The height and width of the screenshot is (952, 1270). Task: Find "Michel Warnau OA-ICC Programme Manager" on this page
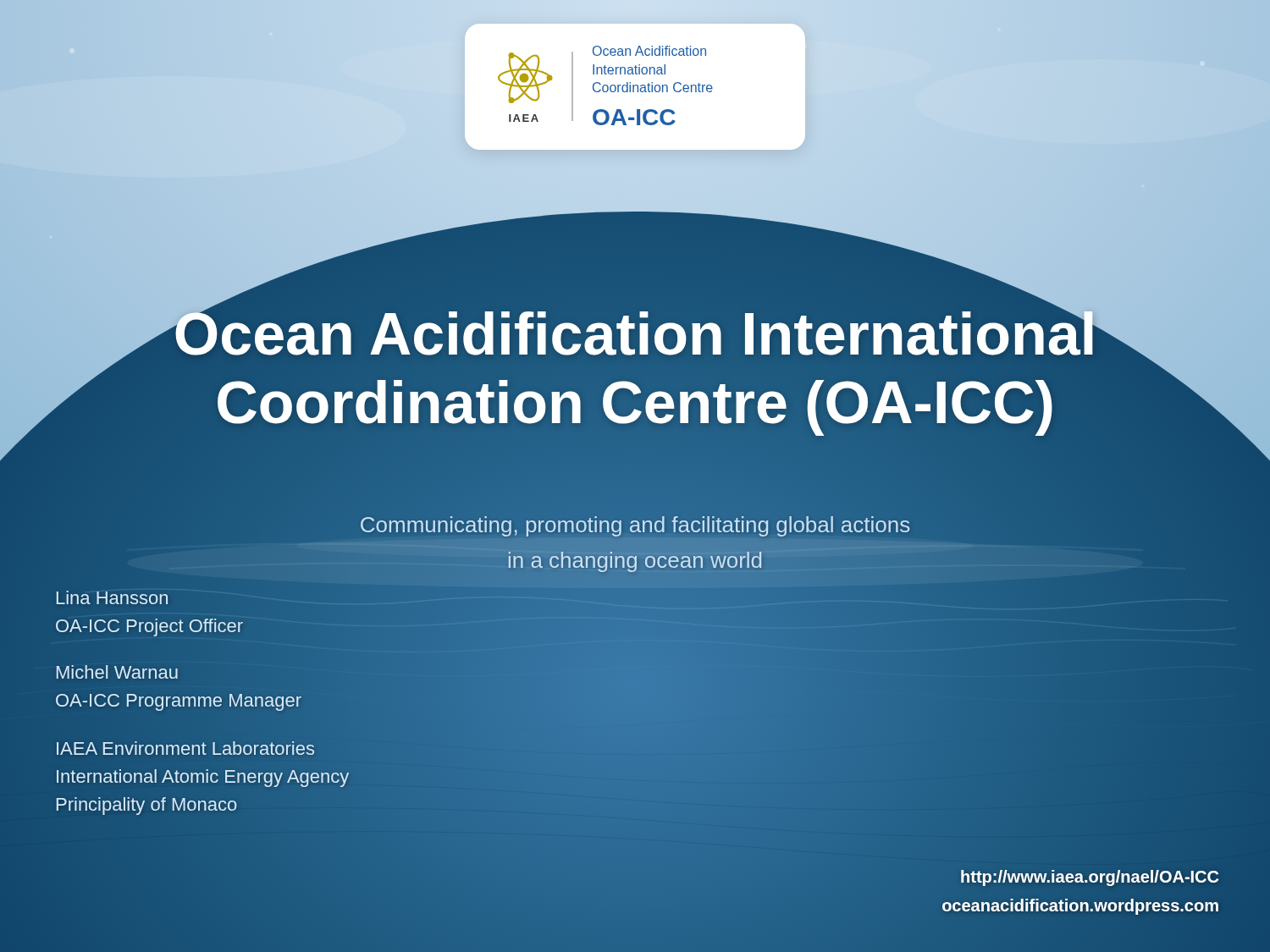178,686
